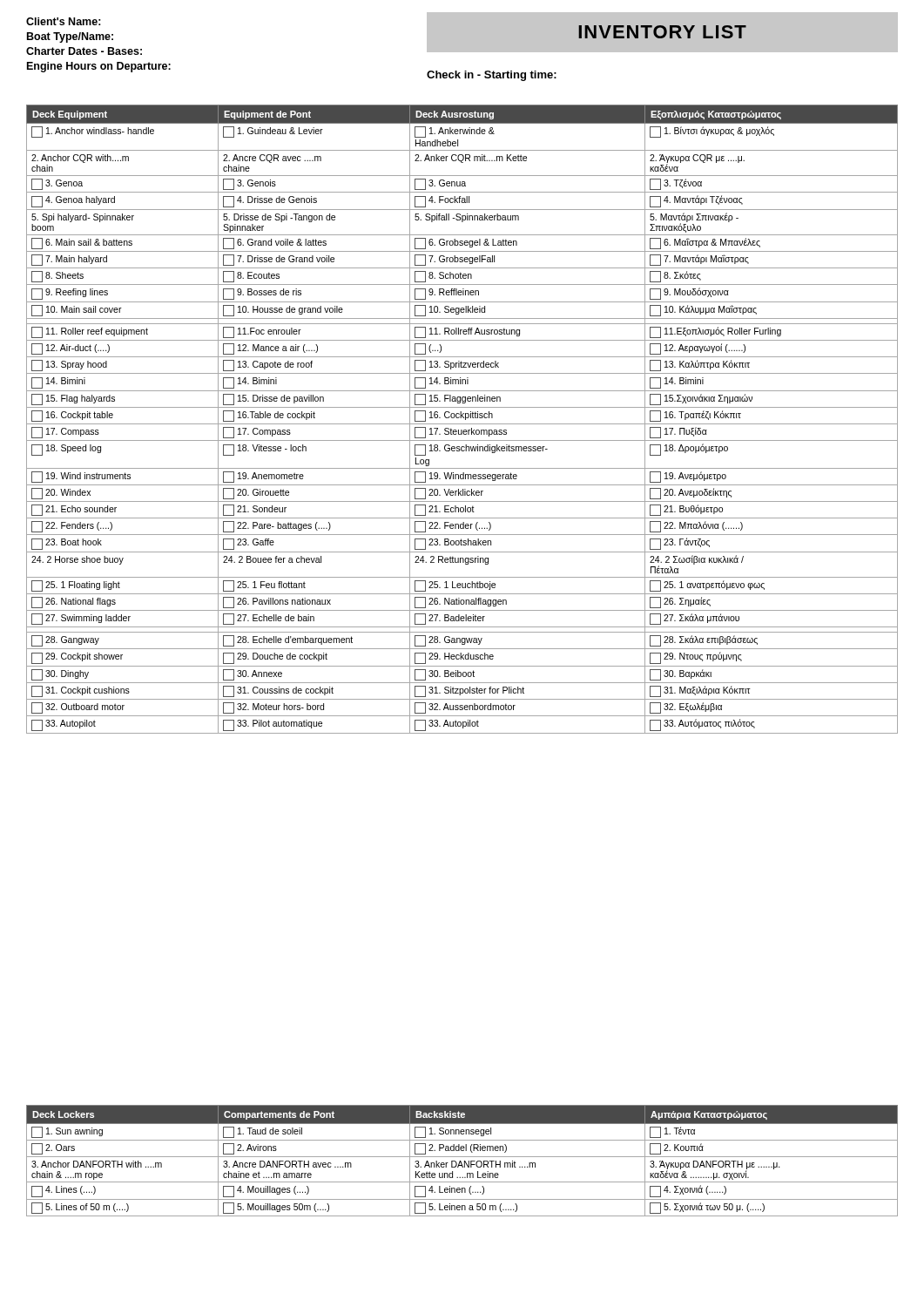Locate the block starting "Client's Name: Boat Type/Name: Charter Dates"
The width and height of the screenshot is (924, 1307).
[x=99, y=44]
